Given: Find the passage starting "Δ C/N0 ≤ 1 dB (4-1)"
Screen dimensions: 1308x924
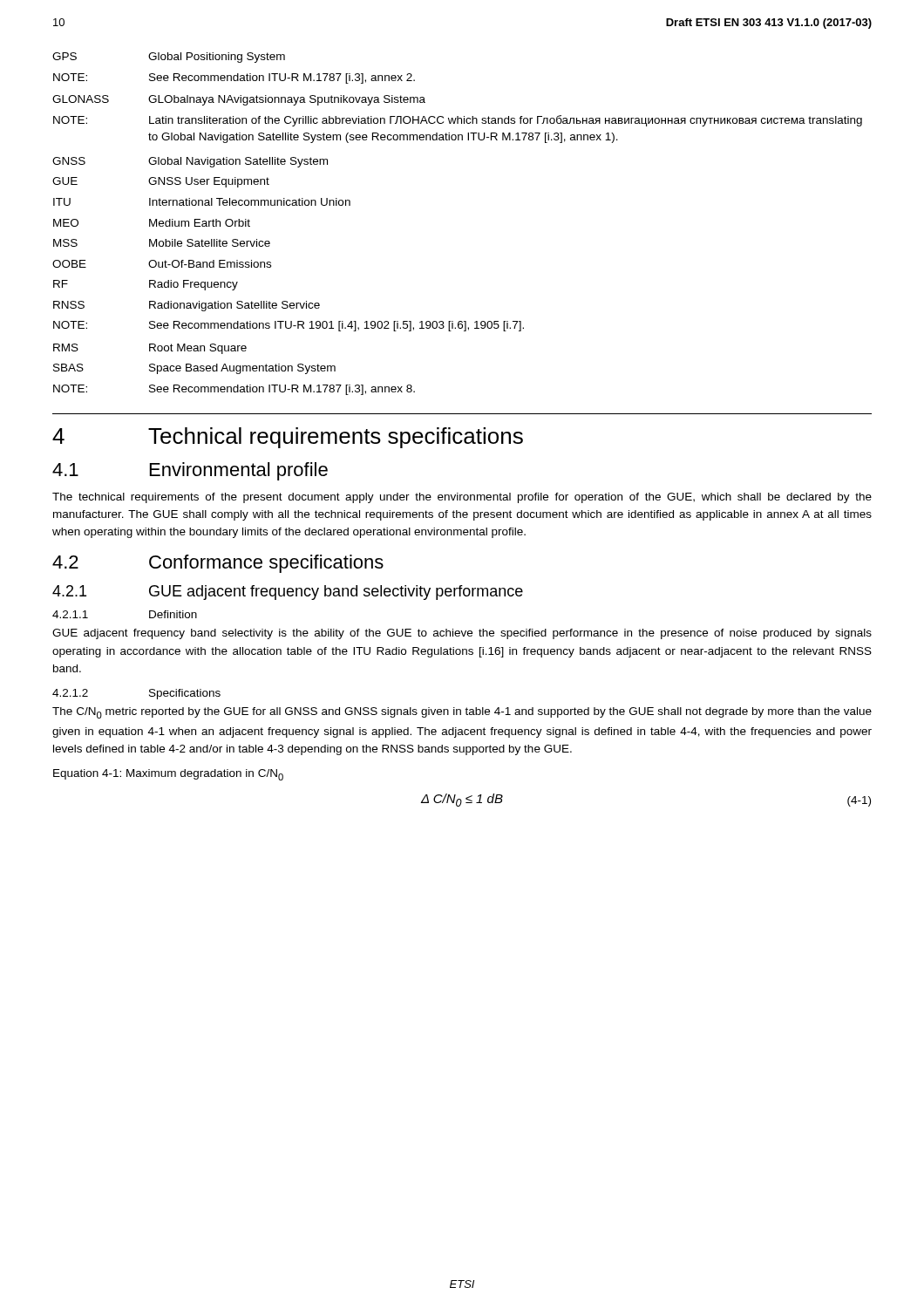Looking at the screenshot, I should coord(469,800).
